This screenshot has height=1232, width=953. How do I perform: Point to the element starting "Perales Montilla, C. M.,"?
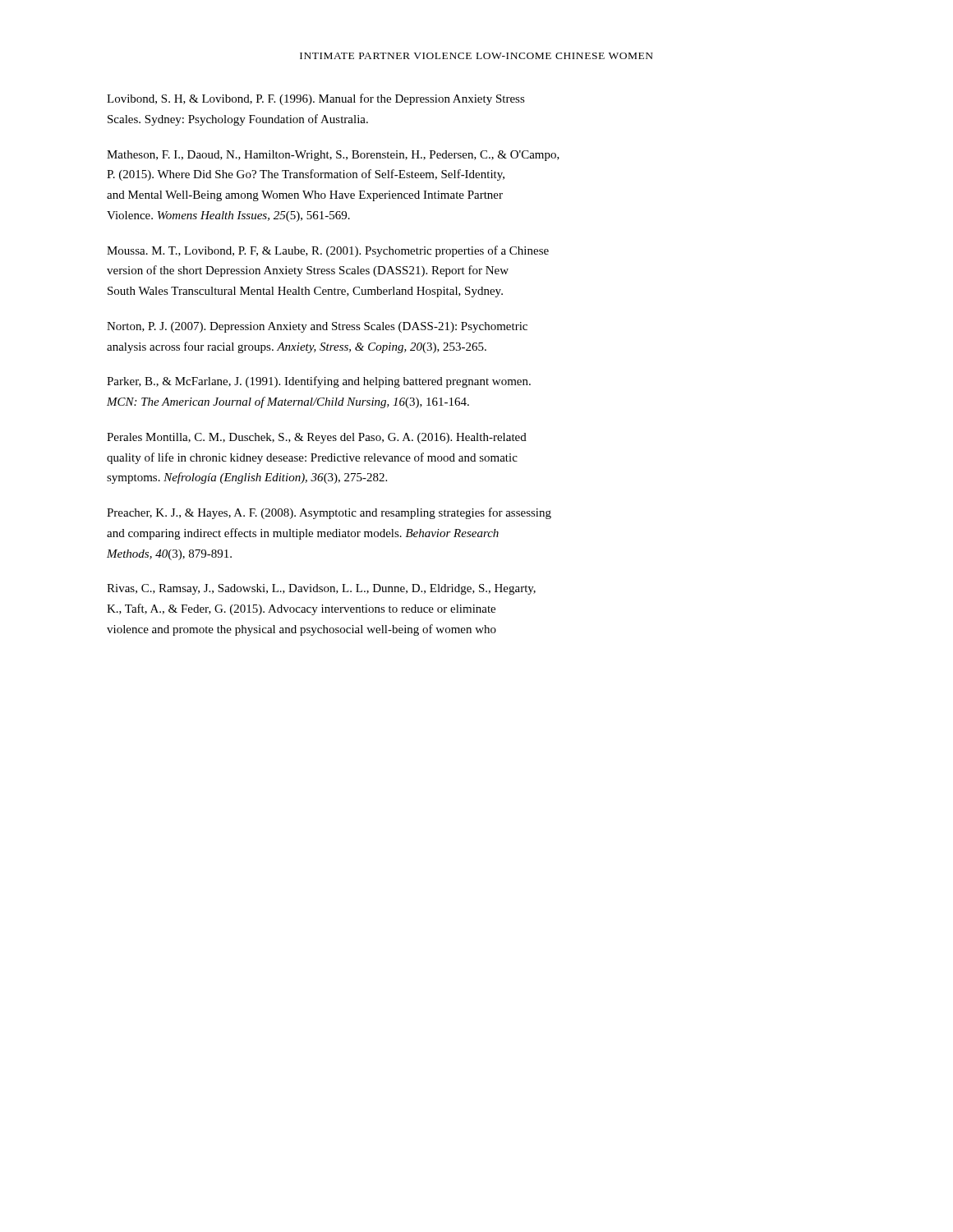coord(476,457)
